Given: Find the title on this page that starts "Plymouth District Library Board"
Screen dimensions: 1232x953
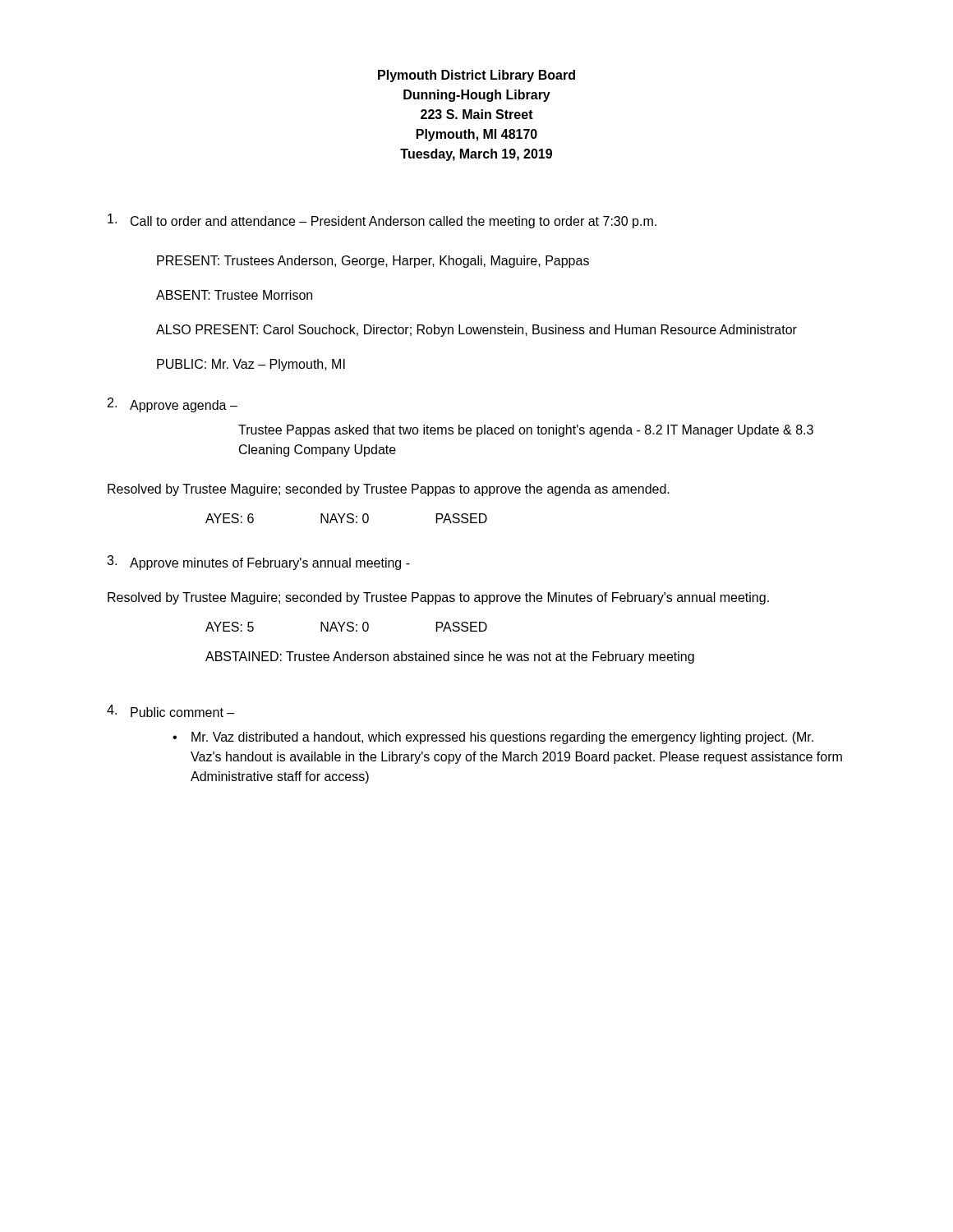Looking at the screenshot, I should tap(476, 115).
